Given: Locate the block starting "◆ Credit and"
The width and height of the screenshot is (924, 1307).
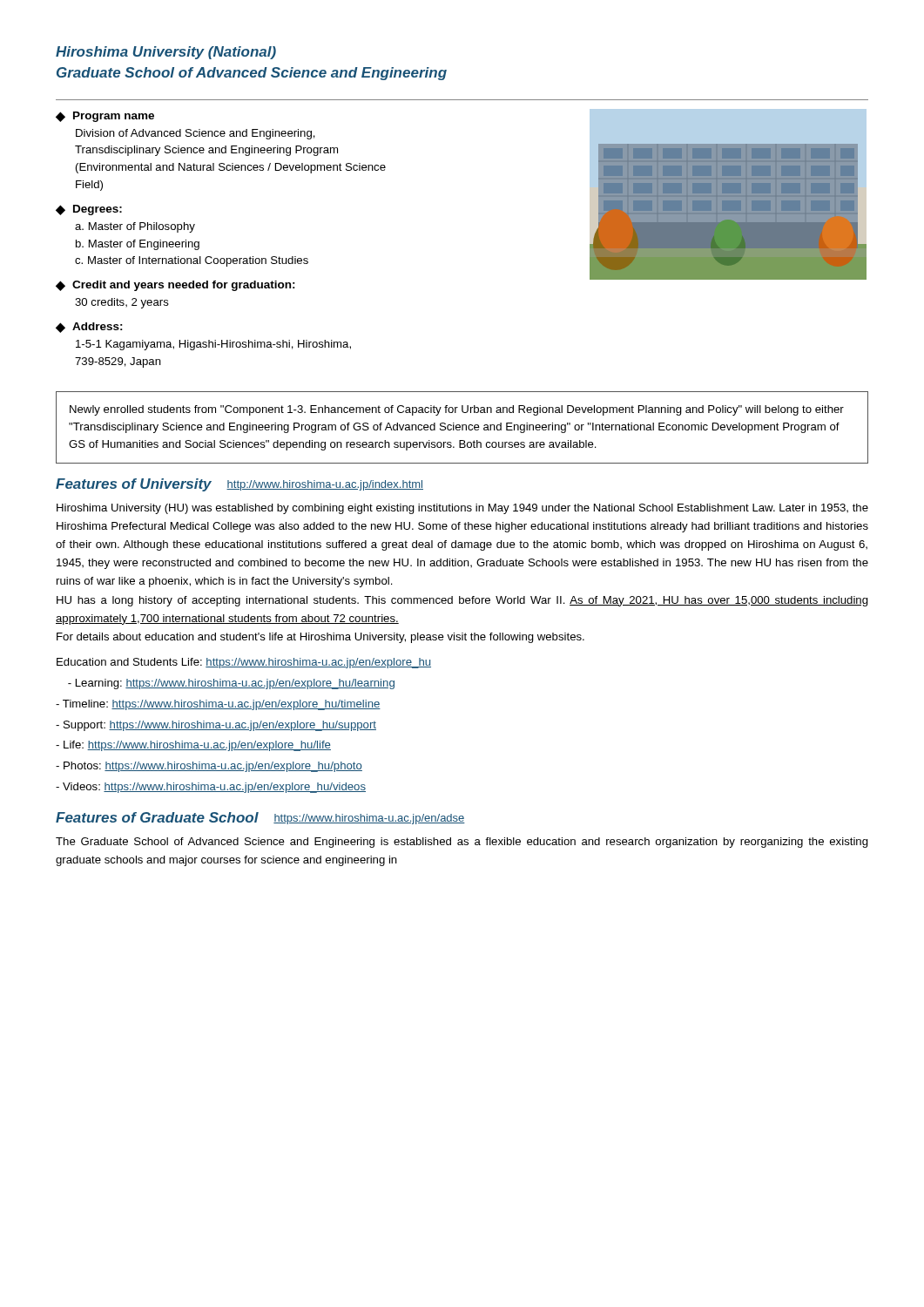Looking at the screenshot, I should [175, 286].
